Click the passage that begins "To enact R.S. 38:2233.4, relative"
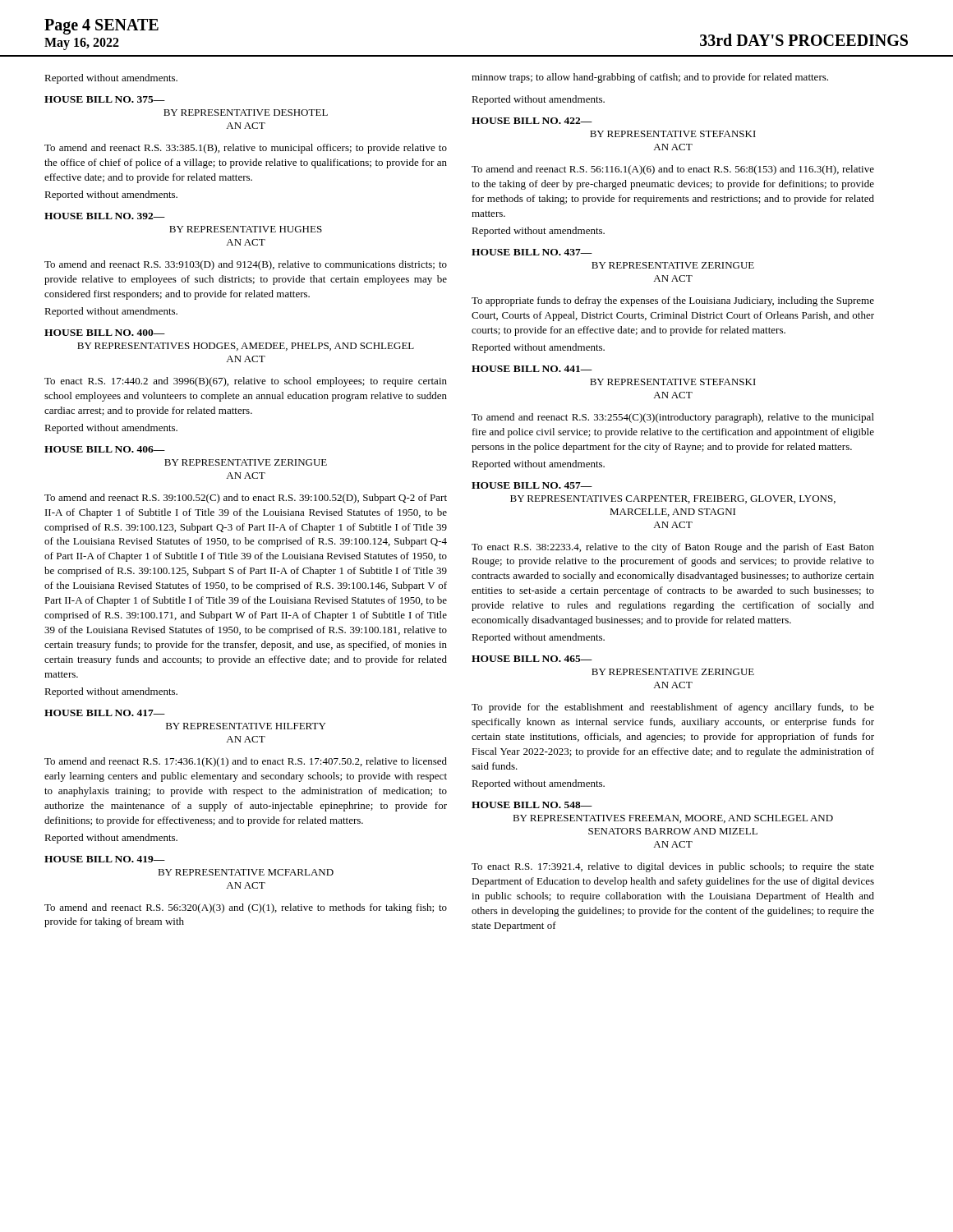The width and height of the screenshot is (953, 1232). pos(673,583)
